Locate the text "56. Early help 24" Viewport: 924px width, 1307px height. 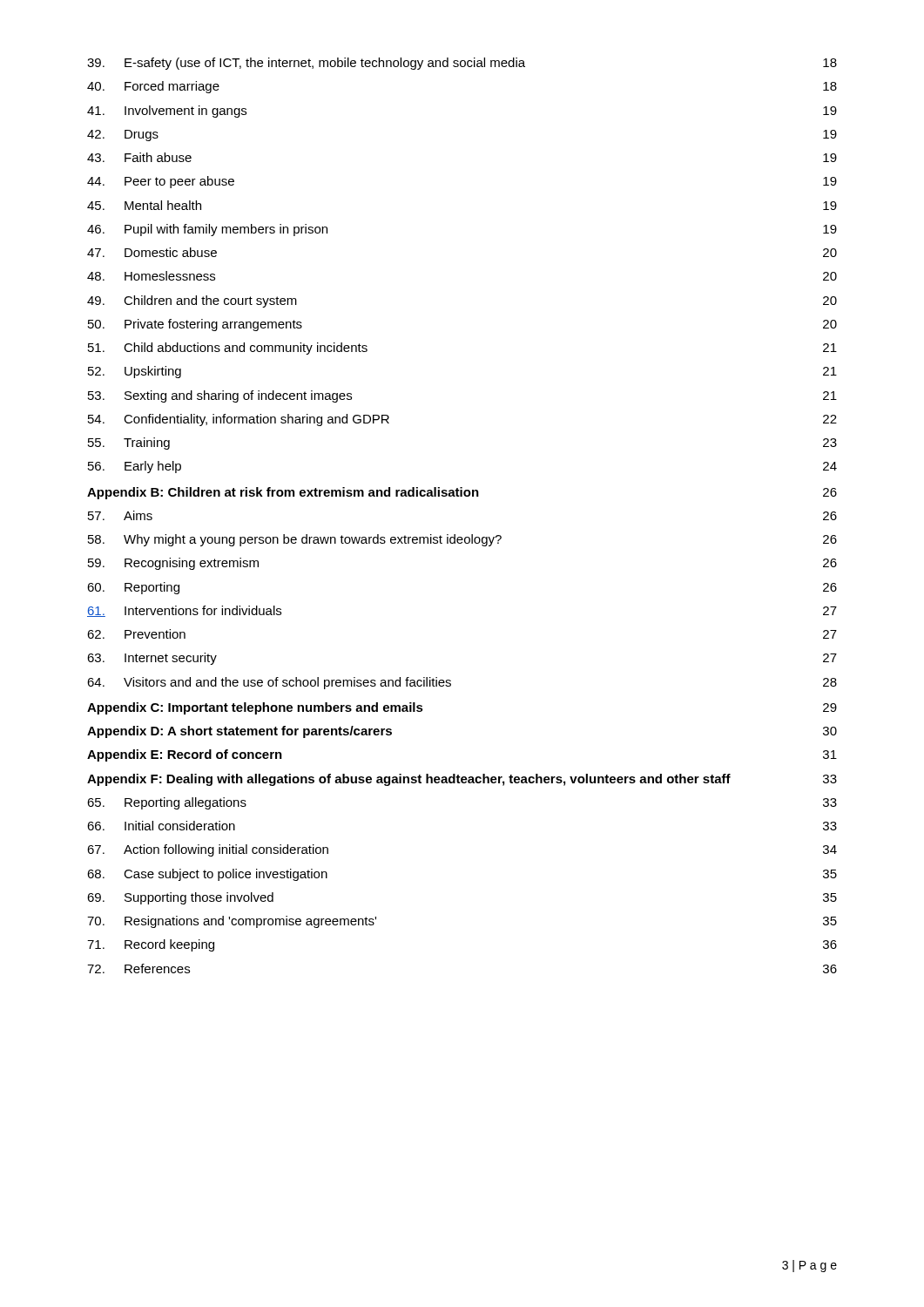coord(149,467)
